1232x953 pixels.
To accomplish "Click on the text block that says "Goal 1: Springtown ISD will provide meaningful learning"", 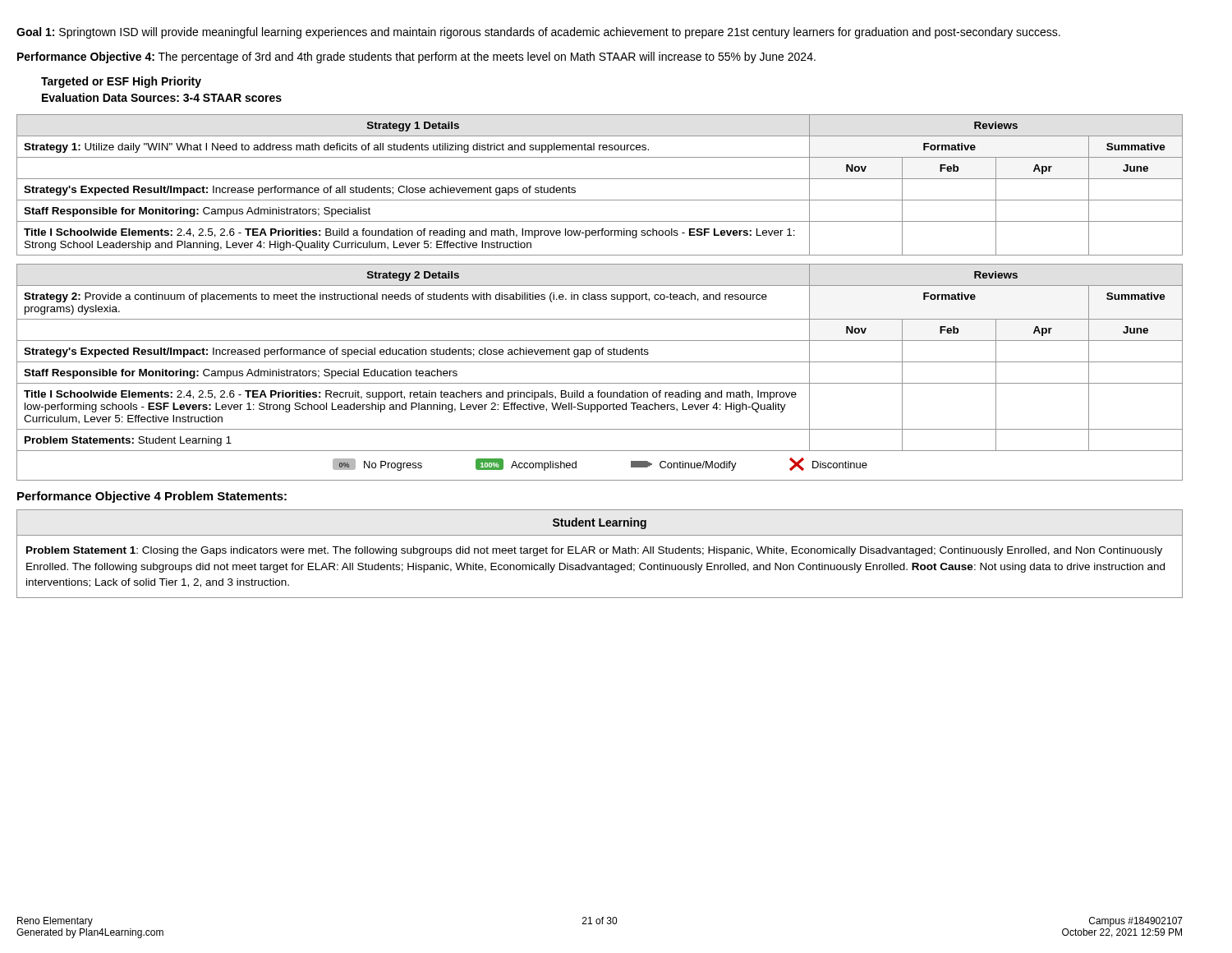I will [x=539, y=32].
